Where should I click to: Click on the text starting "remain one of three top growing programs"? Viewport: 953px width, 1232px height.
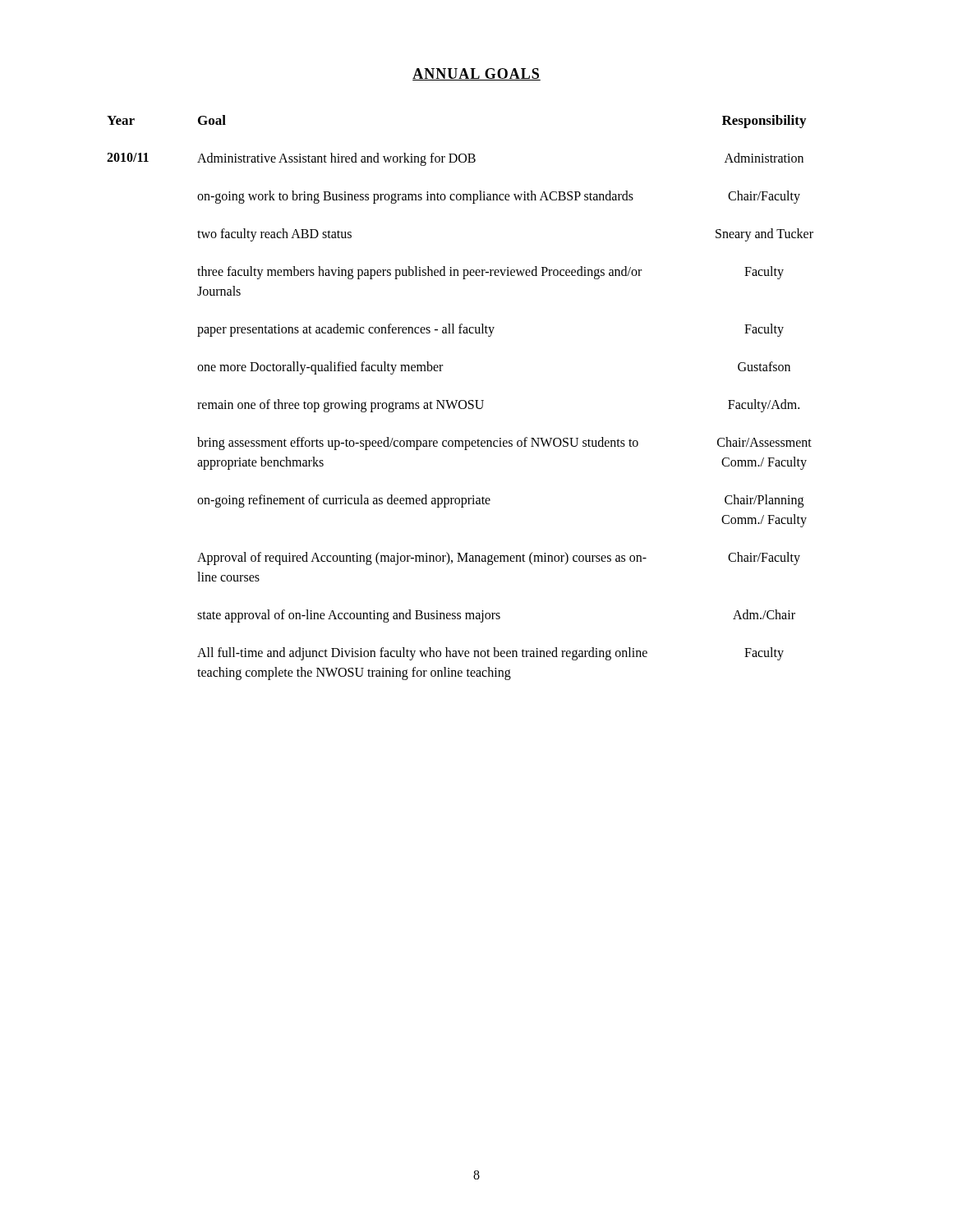(x=476, y=405)
